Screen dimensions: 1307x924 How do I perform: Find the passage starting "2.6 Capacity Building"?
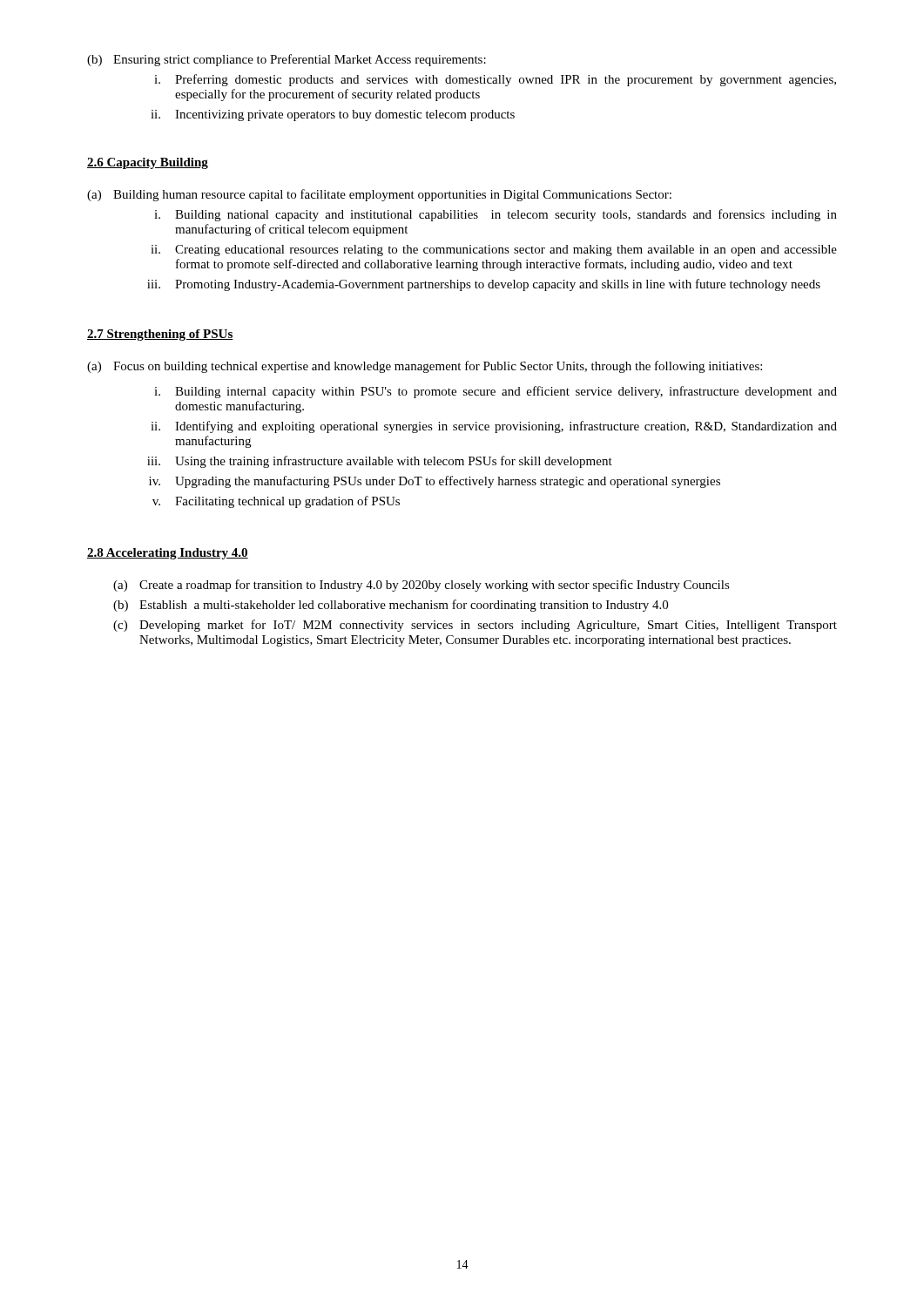[x=148, y=162]
